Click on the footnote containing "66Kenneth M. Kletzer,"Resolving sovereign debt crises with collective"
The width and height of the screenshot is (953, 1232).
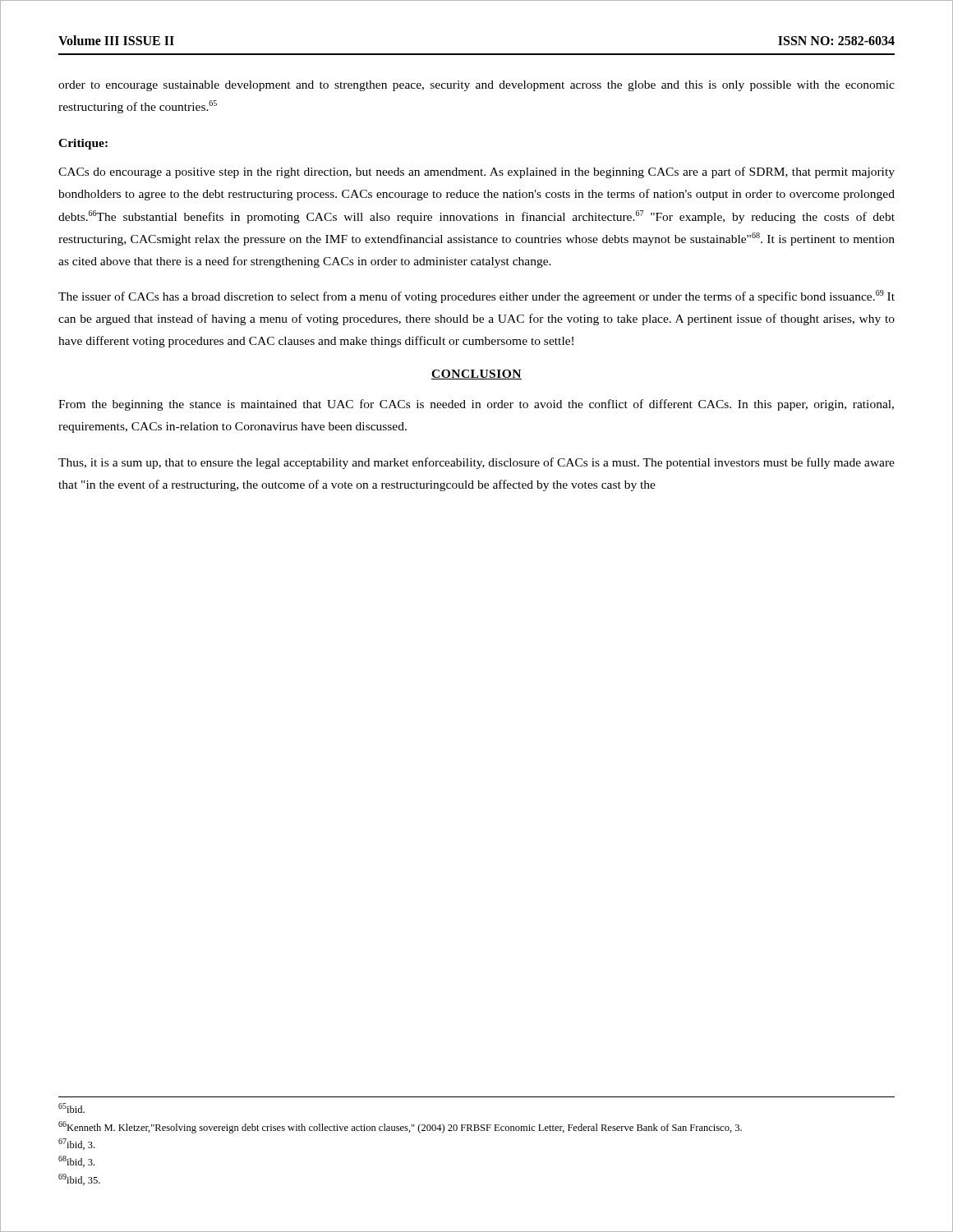tap(400, 1126)
